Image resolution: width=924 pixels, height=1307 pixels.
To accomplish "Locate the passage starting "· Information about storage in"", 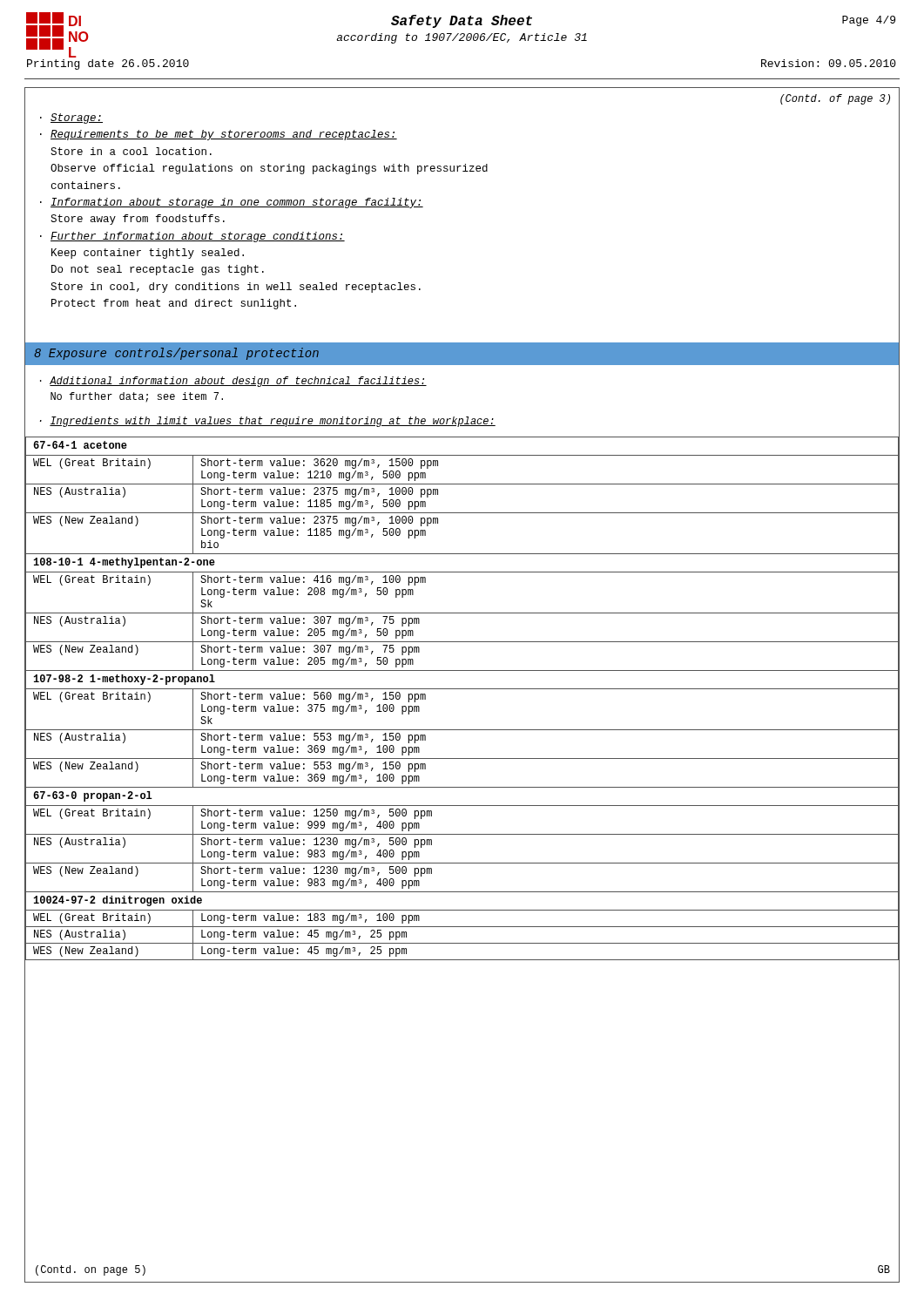I will (230, 211).
